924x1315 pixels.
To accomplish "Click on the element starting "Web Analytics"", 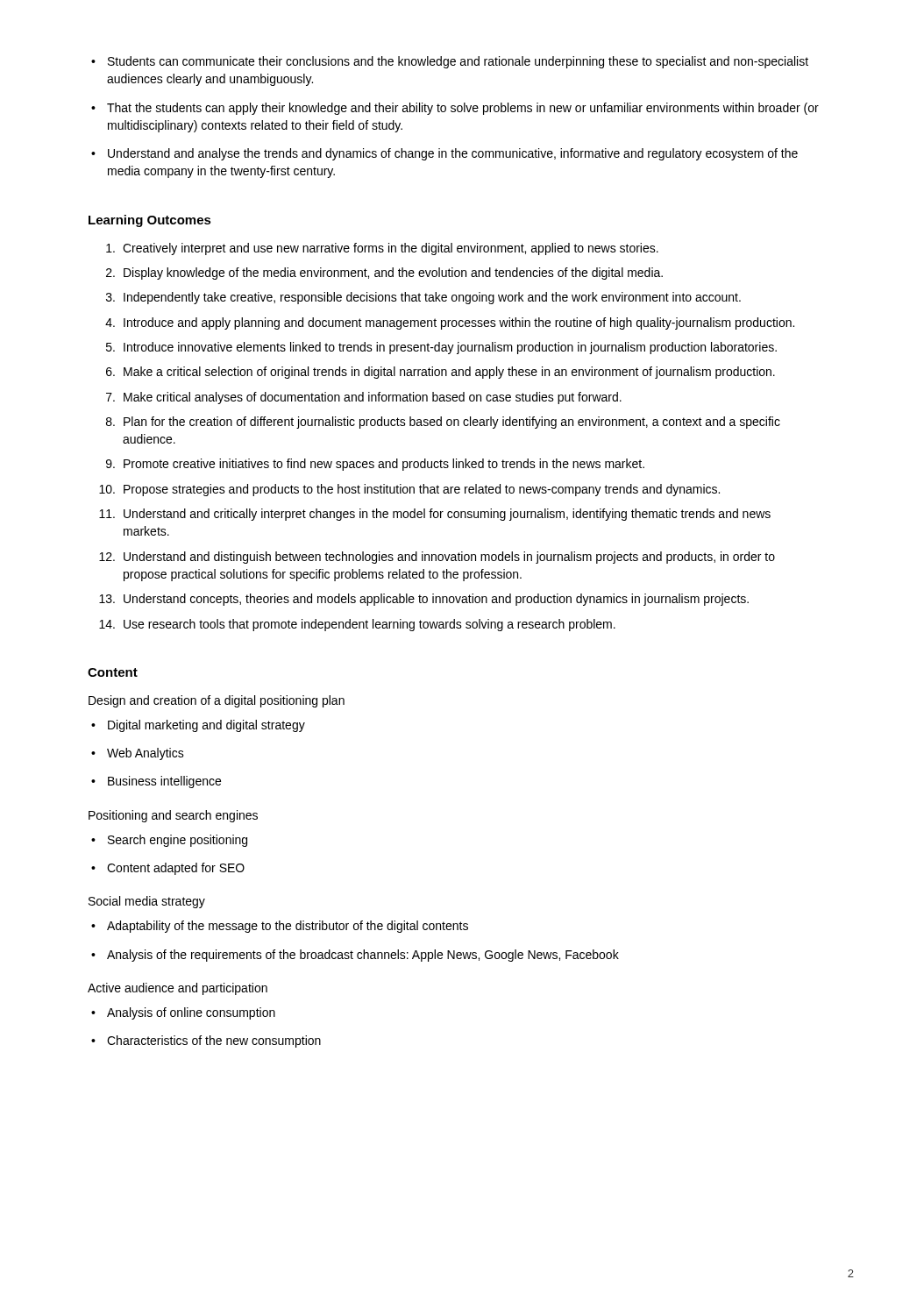I will click(138, 754).
